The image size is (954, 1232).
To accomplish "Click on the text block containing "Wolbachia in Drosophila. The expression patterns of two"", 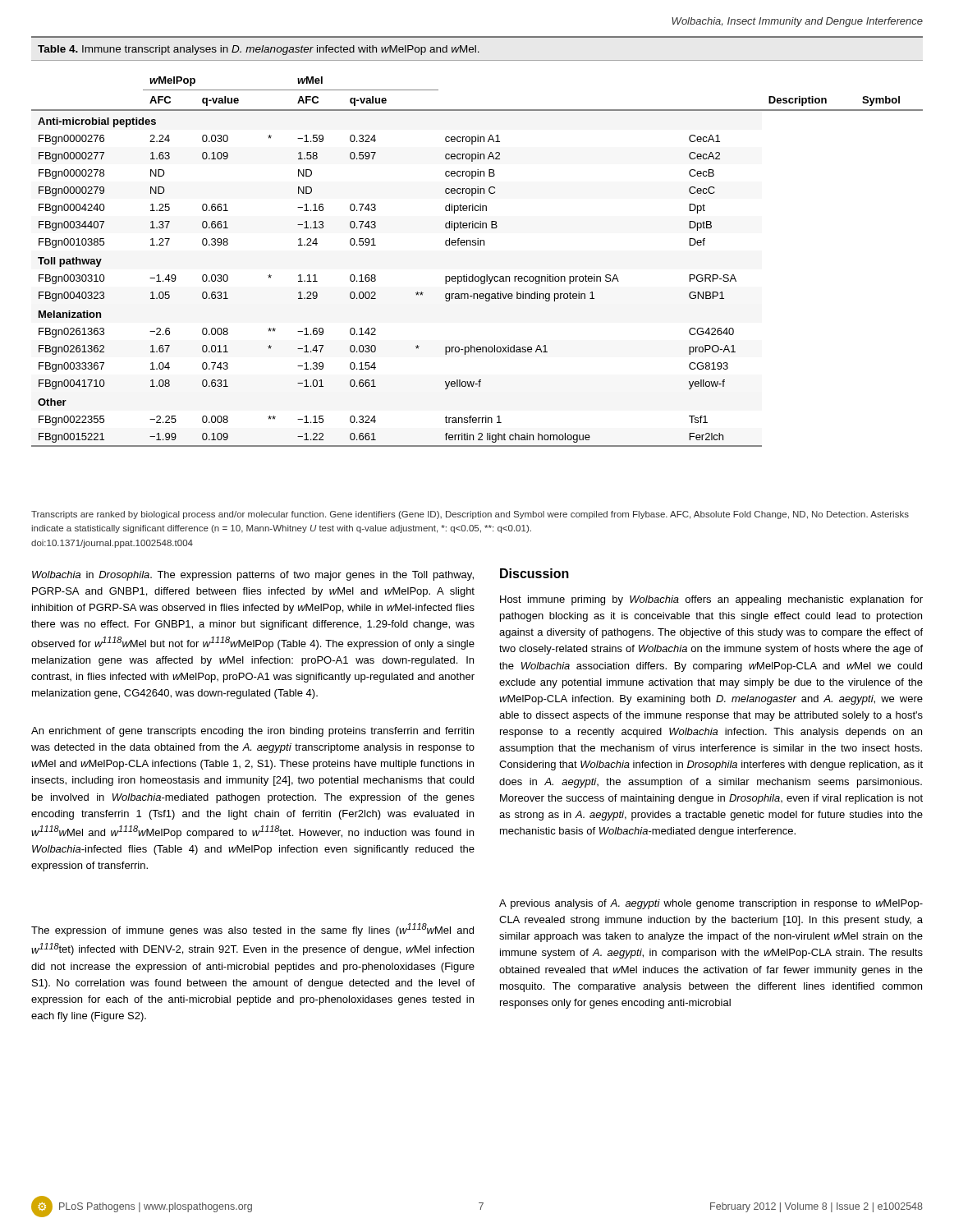I will (x=253, y=634).
